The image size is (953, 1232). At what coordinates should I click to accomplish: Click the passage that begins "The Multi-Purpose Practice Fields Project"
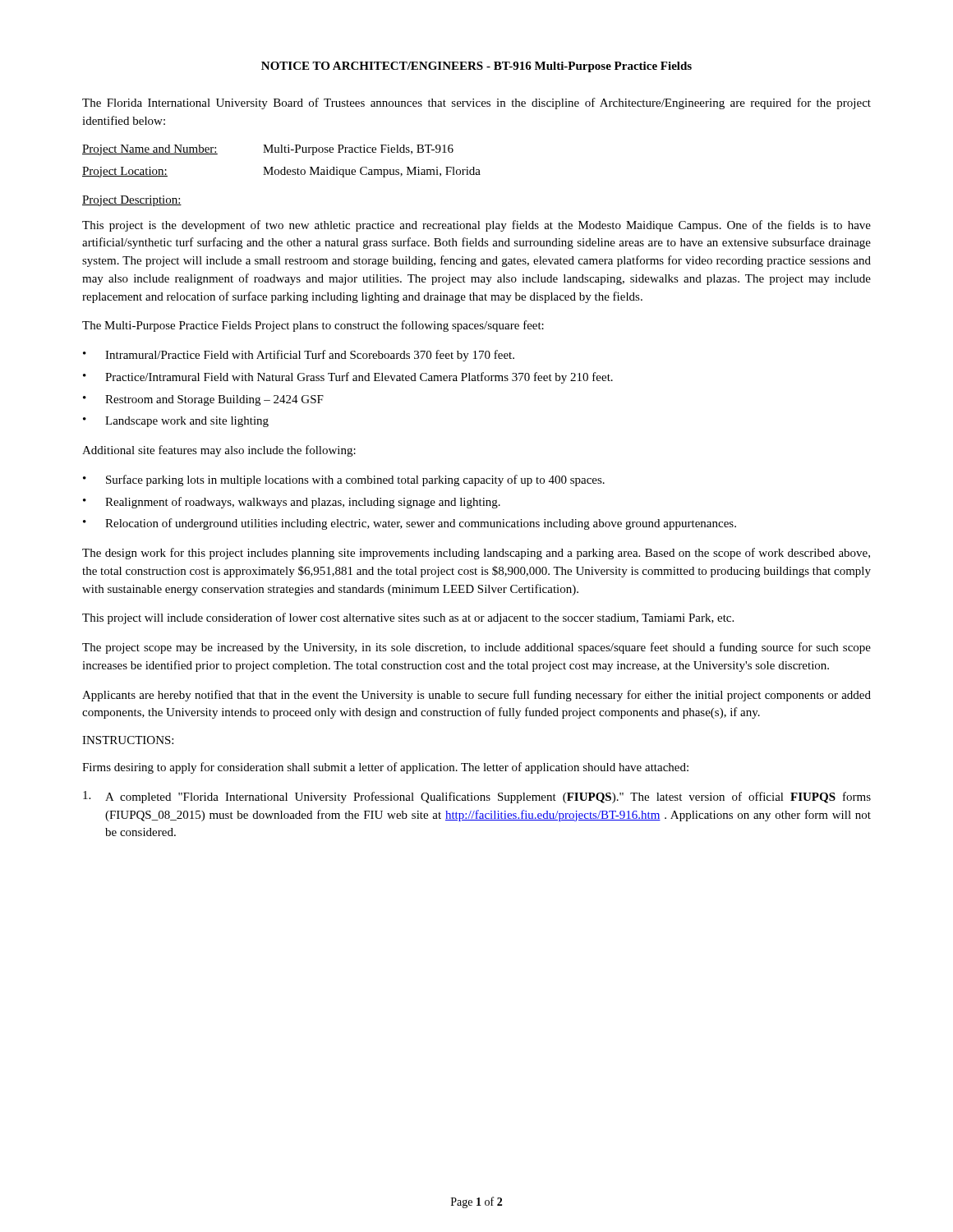pyautogui.click(x=313, y=325)
